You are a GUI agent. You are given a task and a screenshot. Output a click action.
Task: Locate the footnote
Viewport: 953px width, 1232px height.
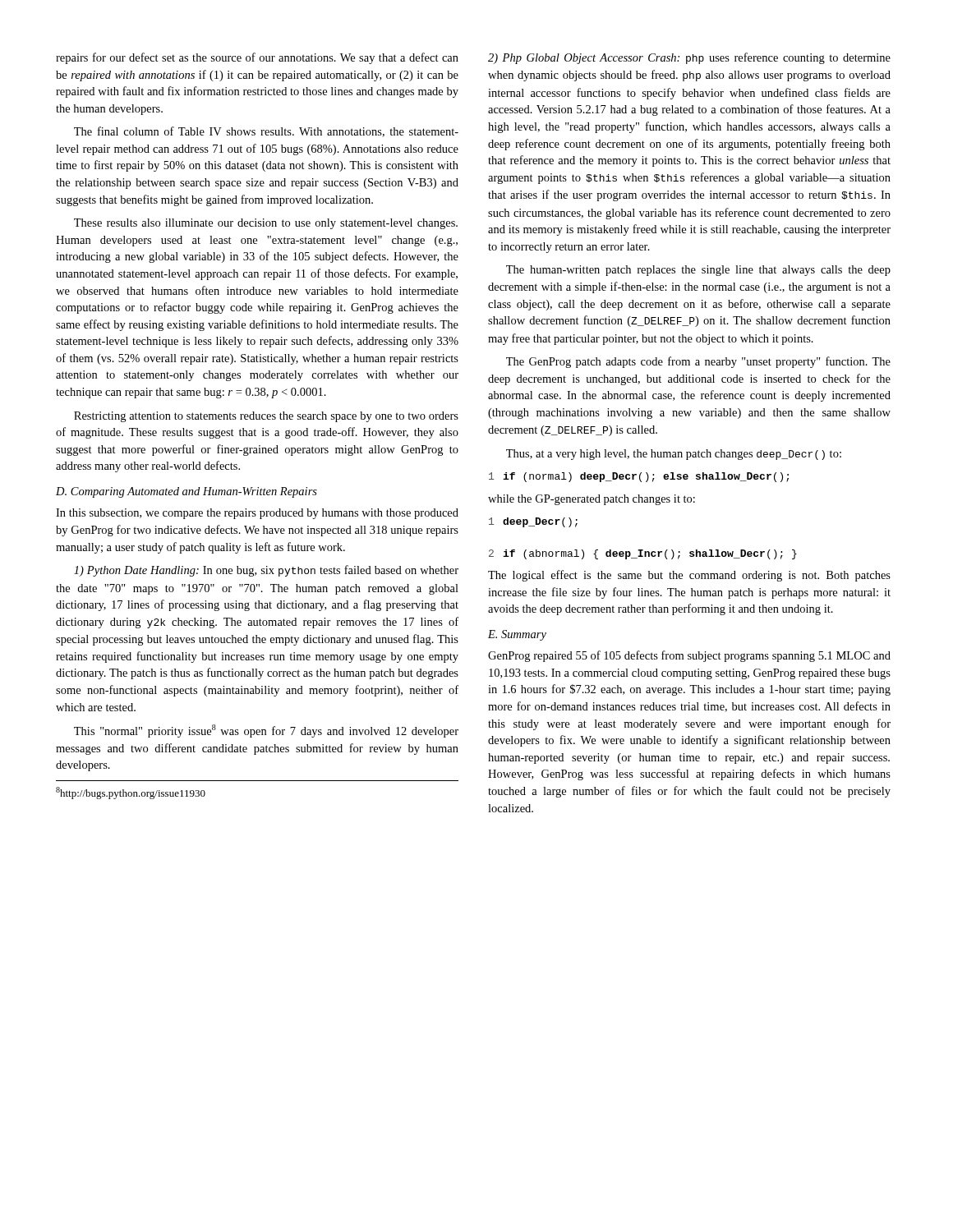click(x=257, y=791)
